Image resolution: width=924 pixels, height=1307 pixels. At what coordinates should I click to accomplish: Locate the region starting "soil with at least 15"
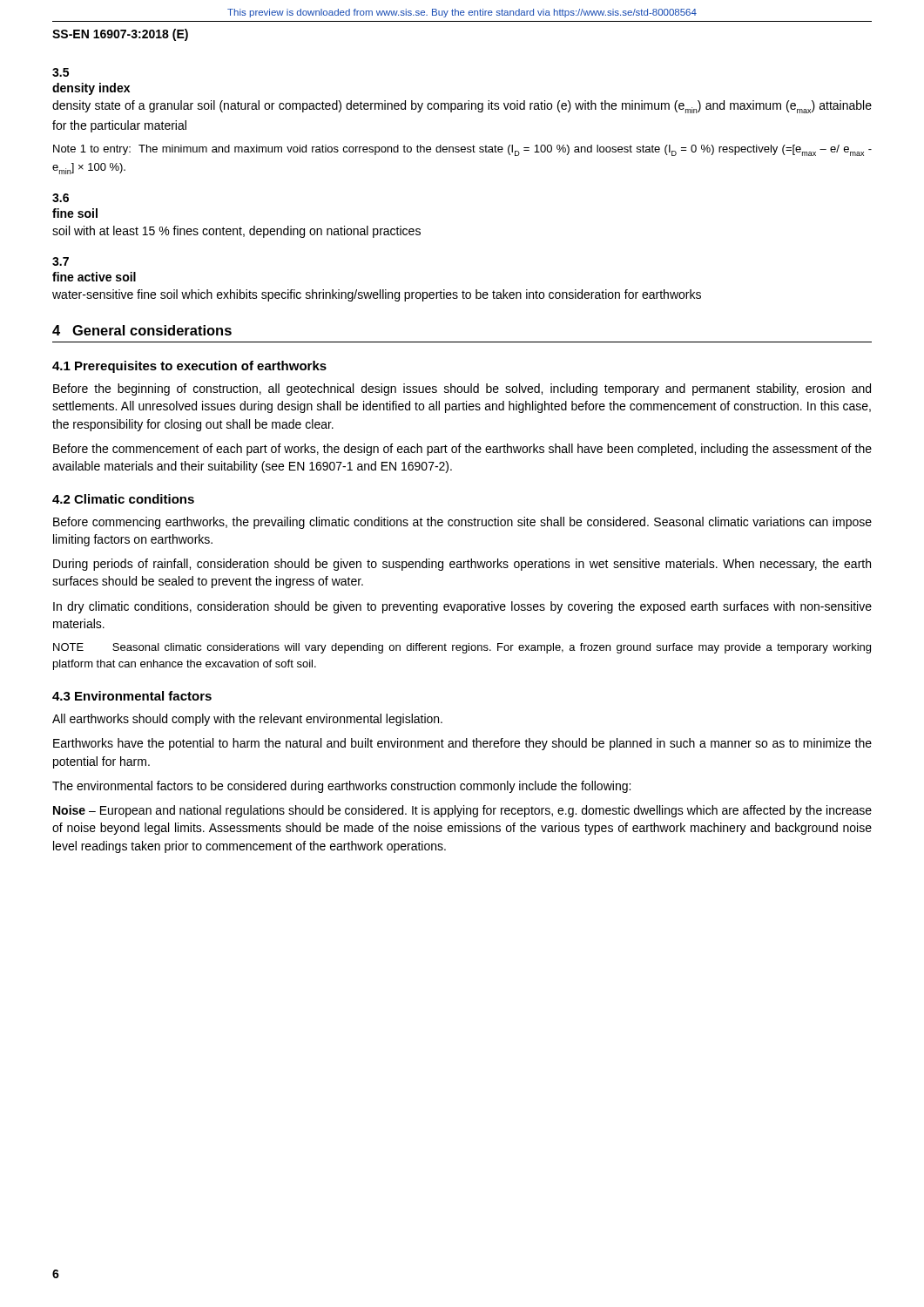[237, 231]
